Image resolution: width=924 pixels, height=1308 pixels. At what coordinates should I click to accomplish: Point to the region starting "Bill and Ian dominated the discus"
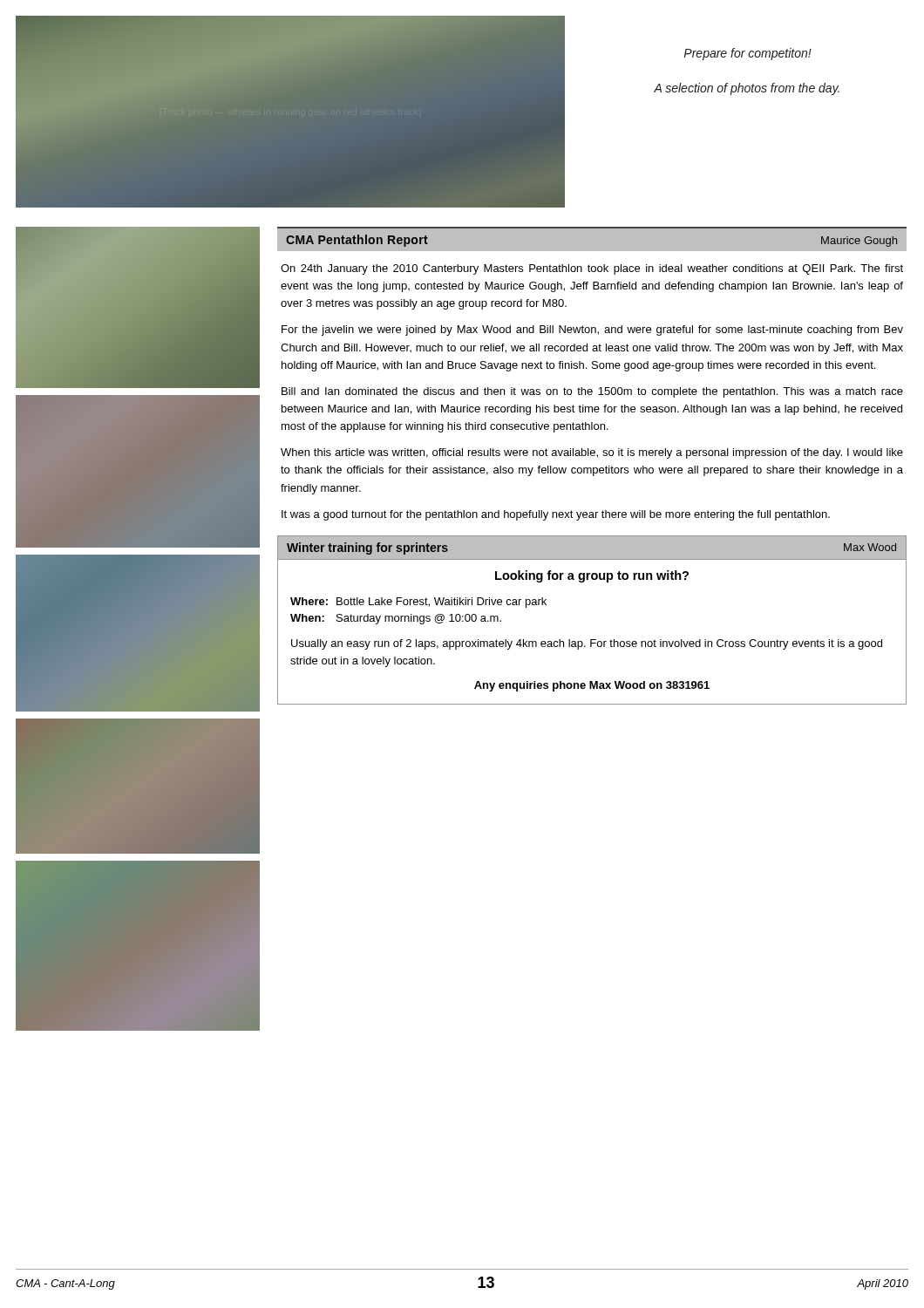click(x=592, y=409)
